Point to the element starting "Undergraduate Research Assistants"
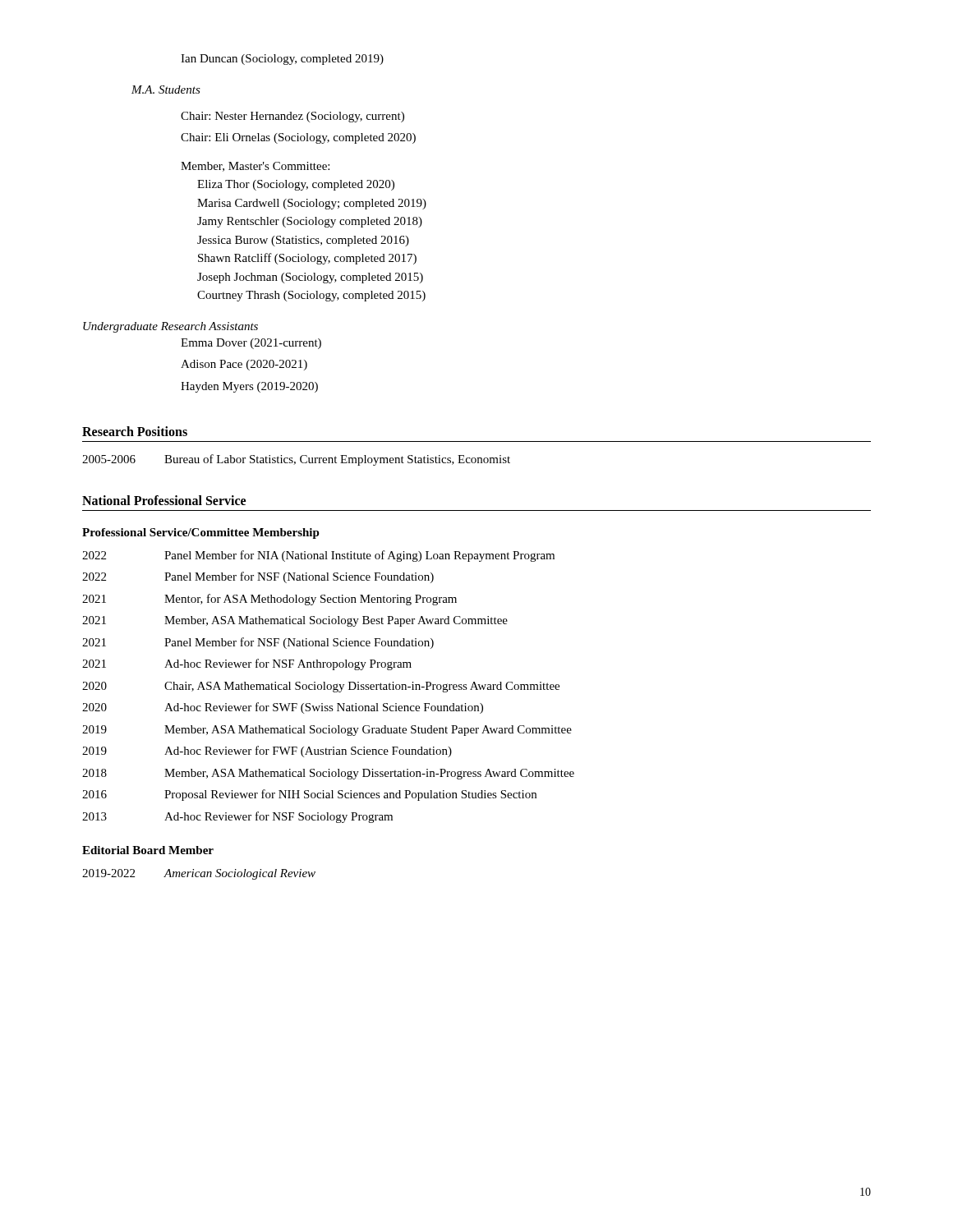This screenshot has width=953, height=1232. tap(170, 326)
